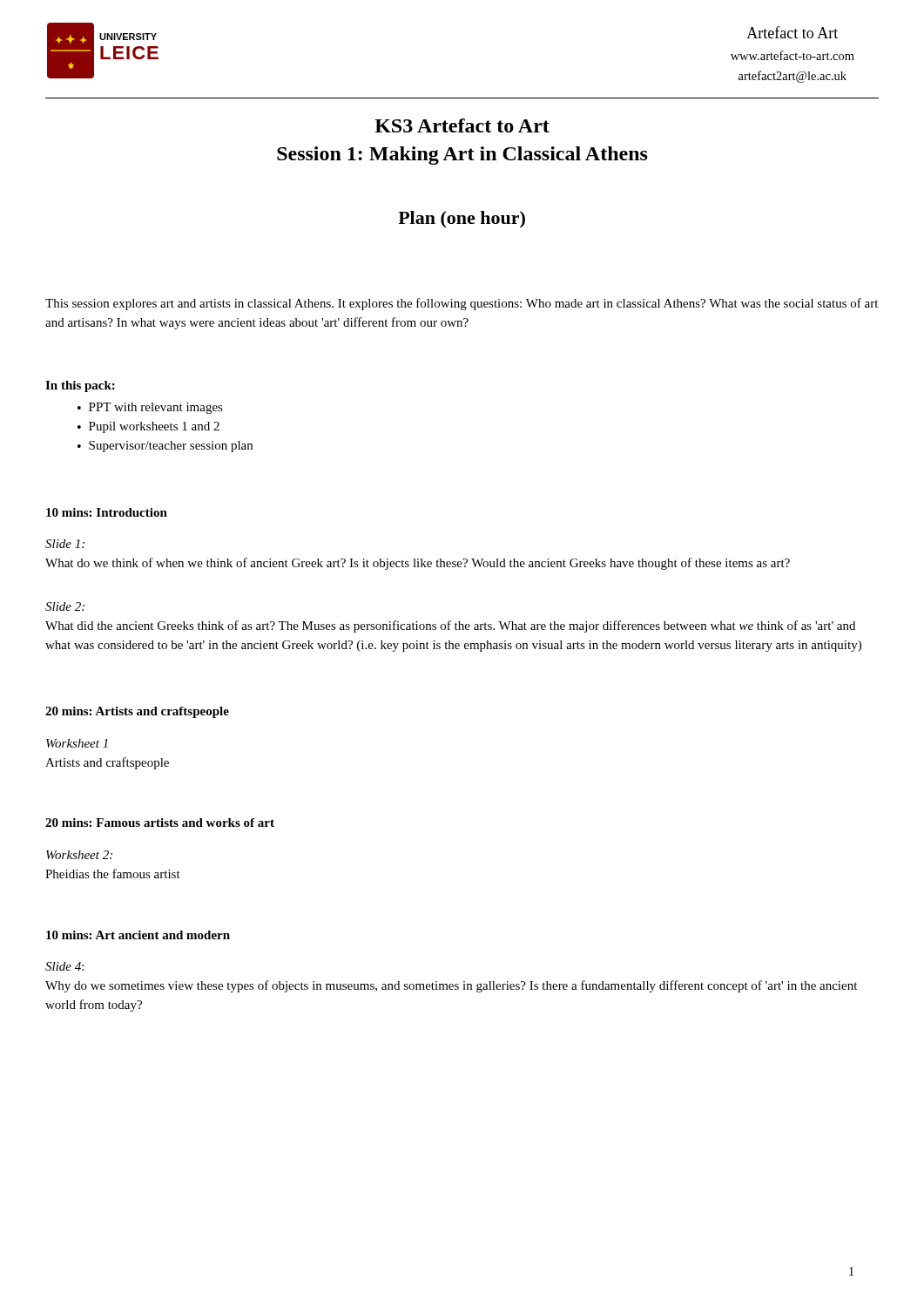
Task: Find the section header with the text "10 mins: Introduction"
Action: 106,512
